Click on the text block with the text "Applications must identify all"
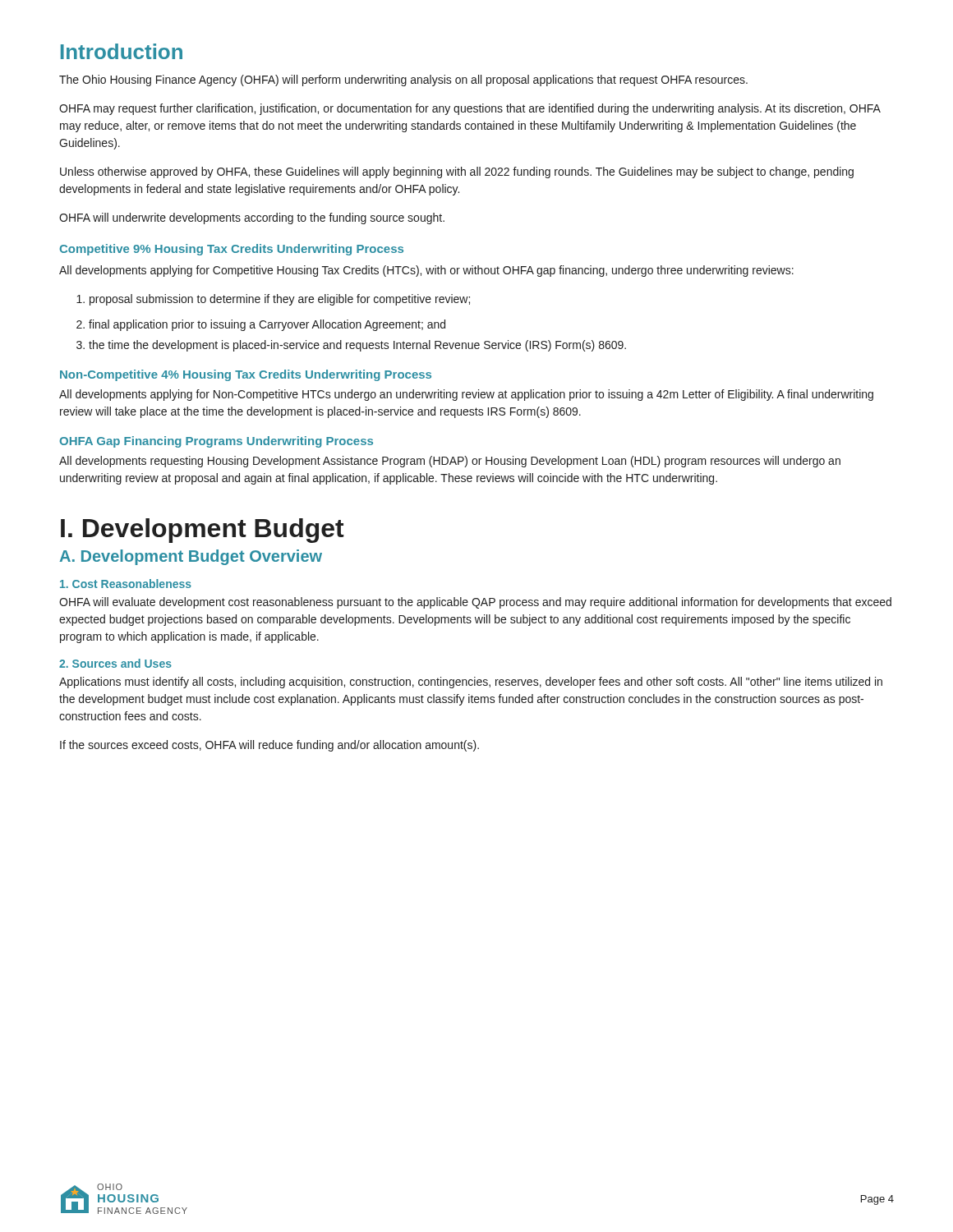 [476, 699]
